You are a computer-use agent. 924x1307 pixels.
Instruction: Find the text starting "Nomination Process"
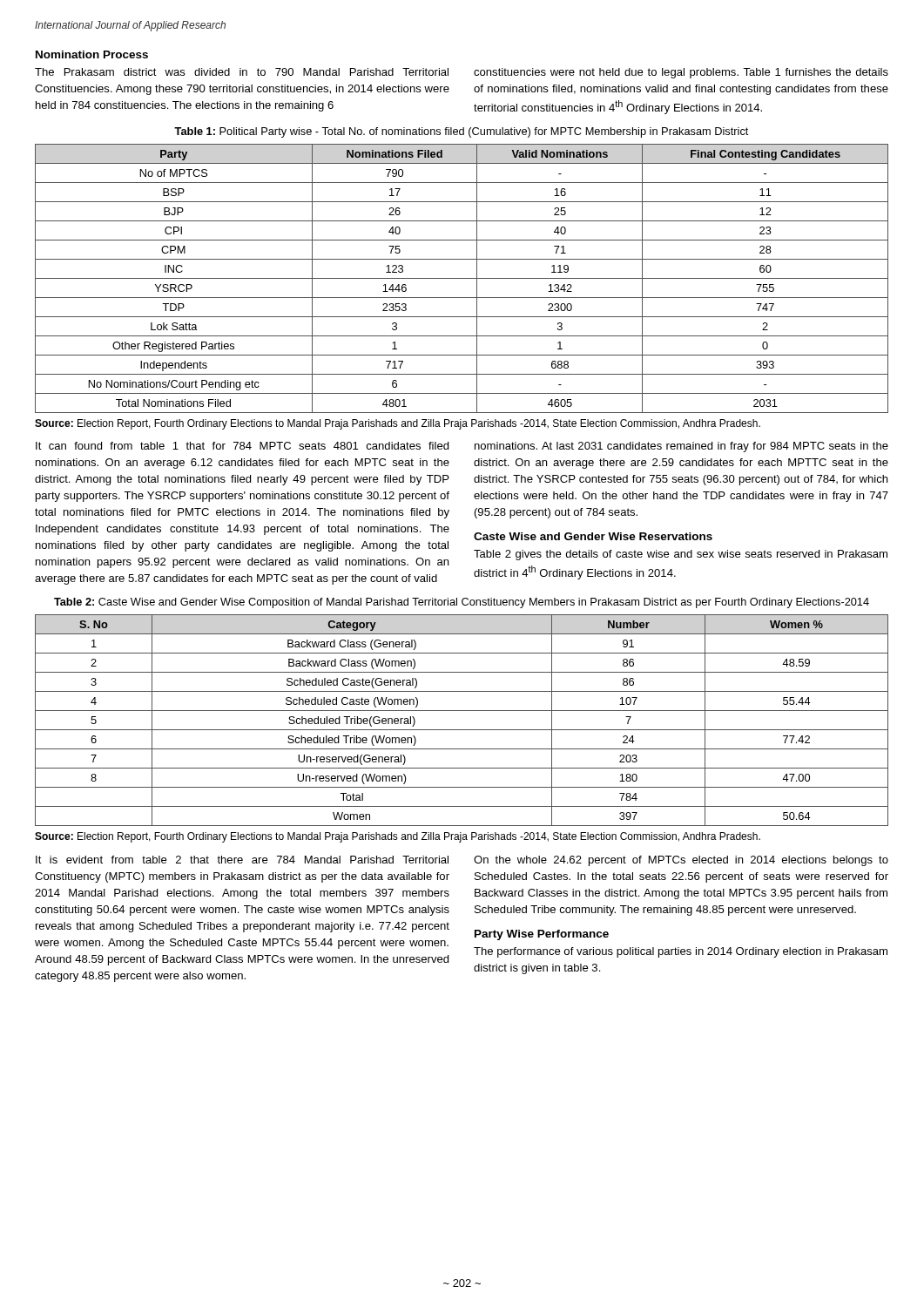92,55
